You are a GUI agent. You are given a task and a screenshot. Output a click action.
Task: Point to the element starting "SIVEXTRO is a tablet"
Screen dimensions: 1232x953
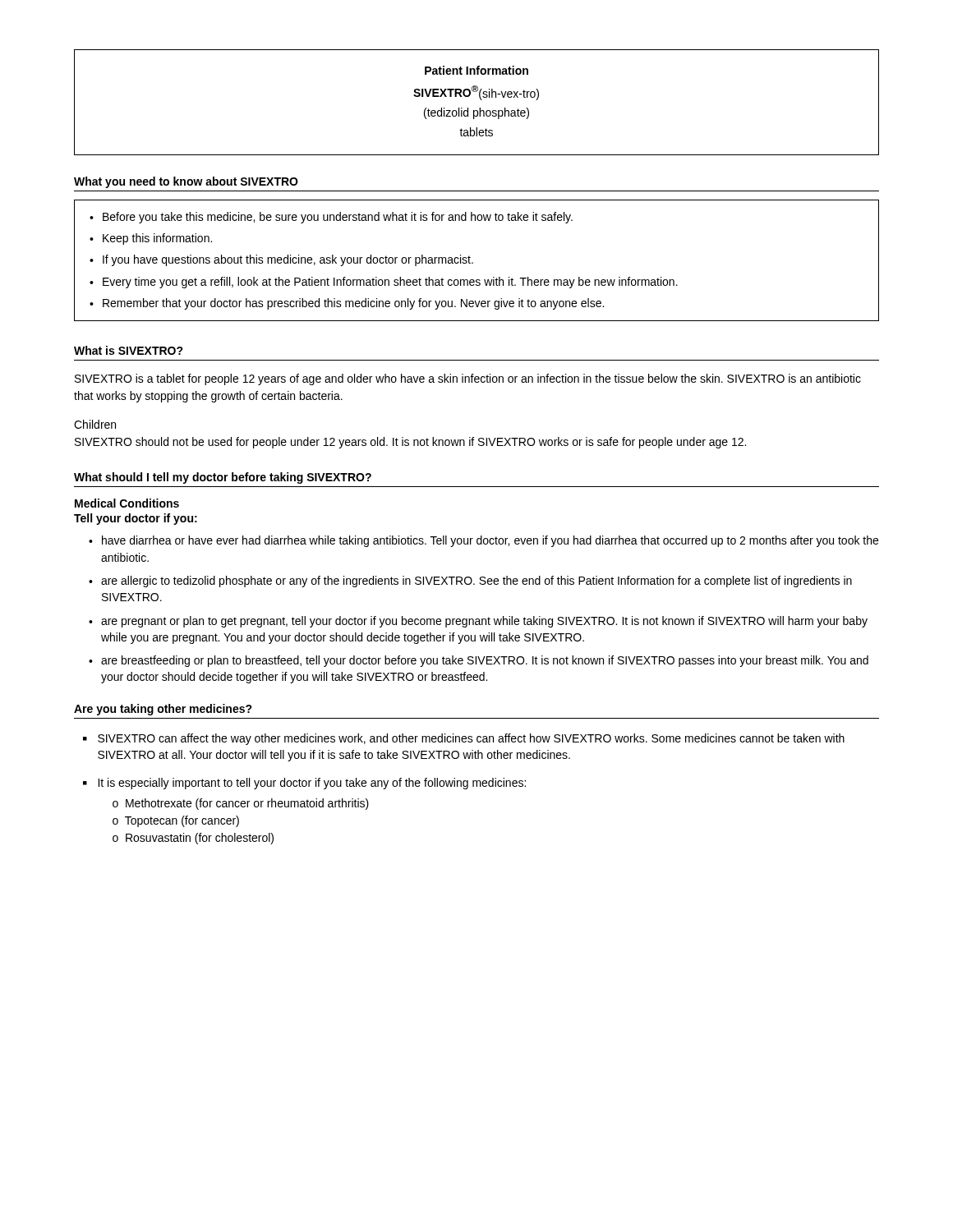coord(467,388)
